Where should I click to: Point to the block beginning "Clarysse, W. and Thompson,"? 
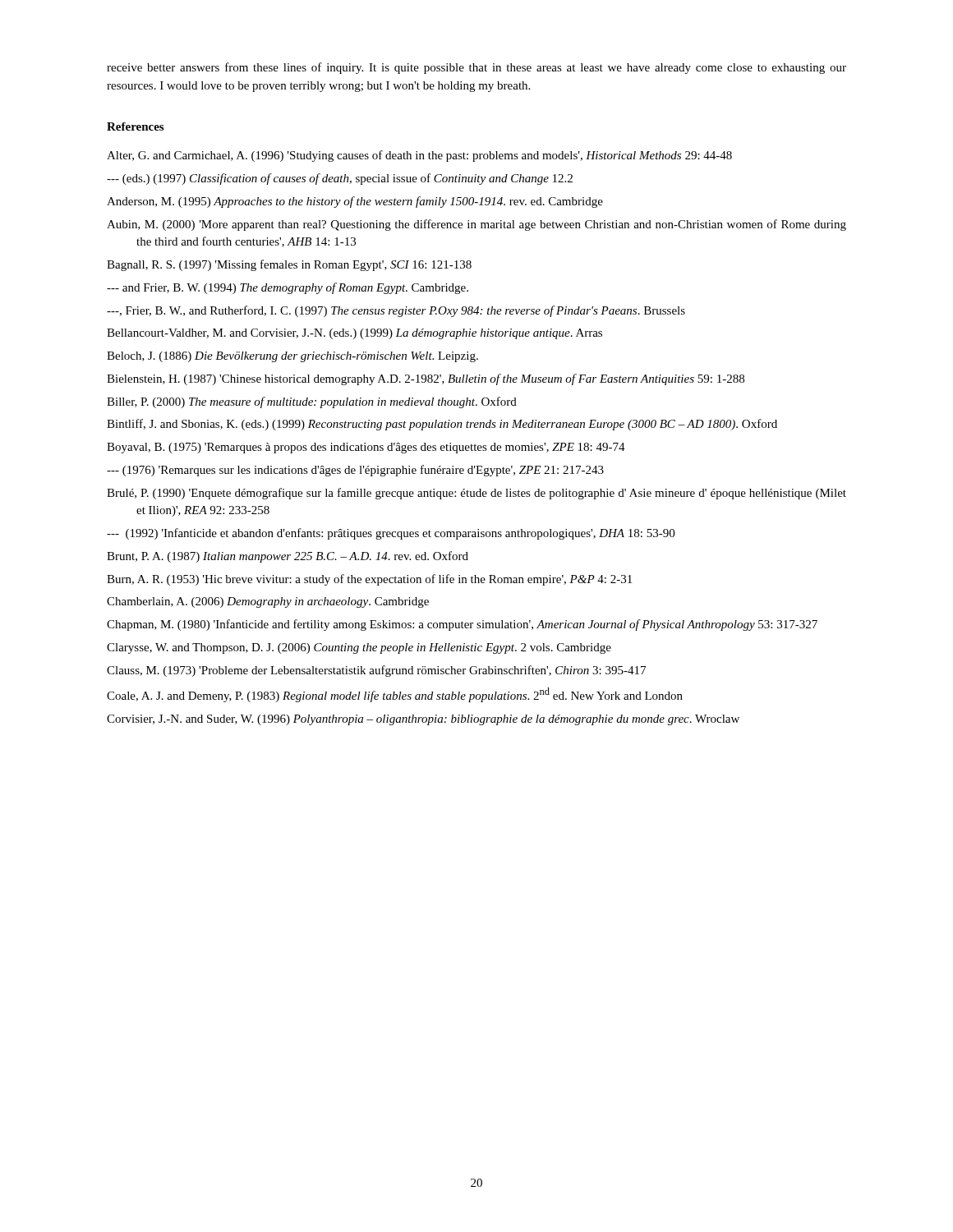click(359, 647)
